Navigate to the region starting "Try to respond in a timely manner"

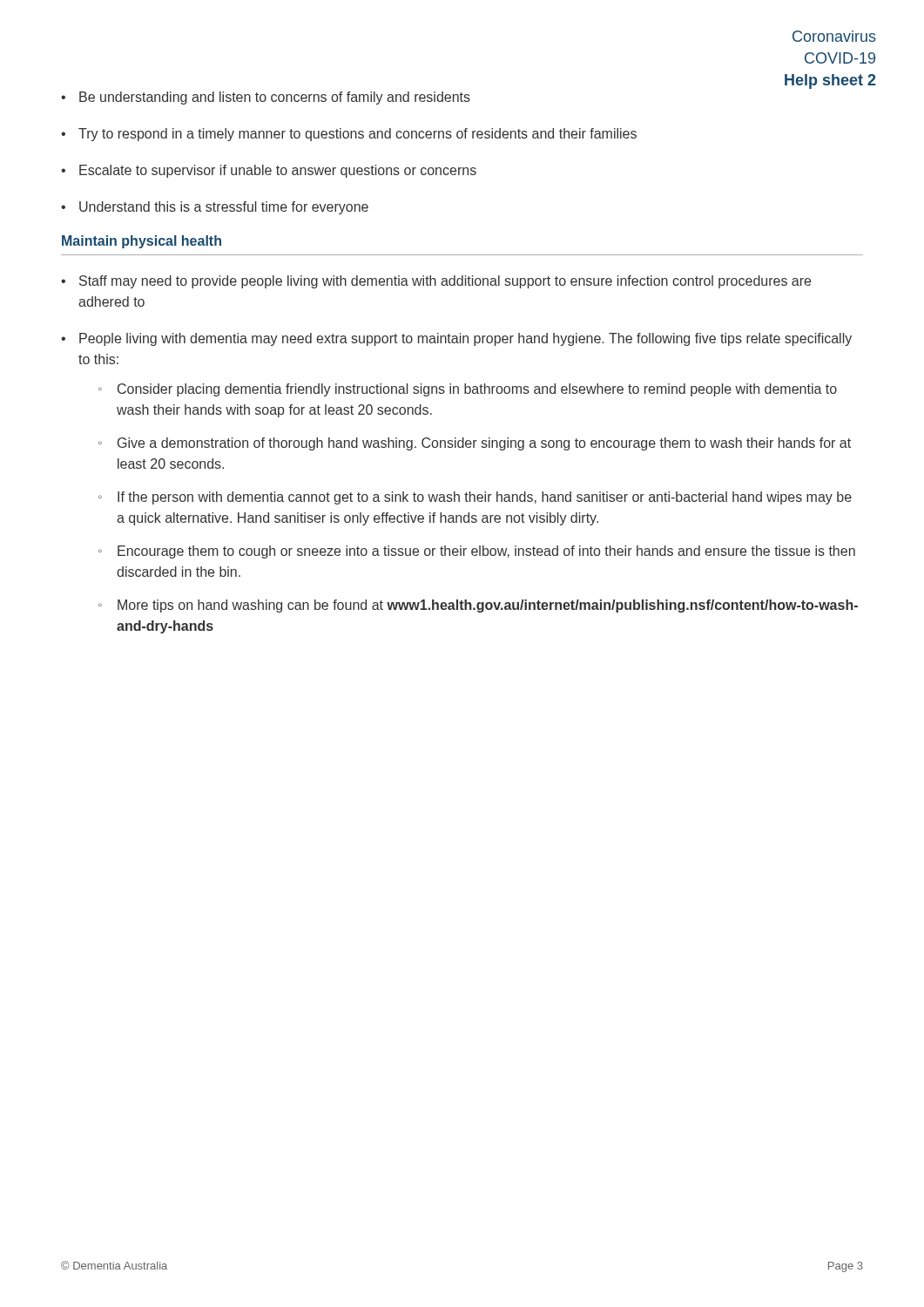pyautogui.click(x=358, y=134)
